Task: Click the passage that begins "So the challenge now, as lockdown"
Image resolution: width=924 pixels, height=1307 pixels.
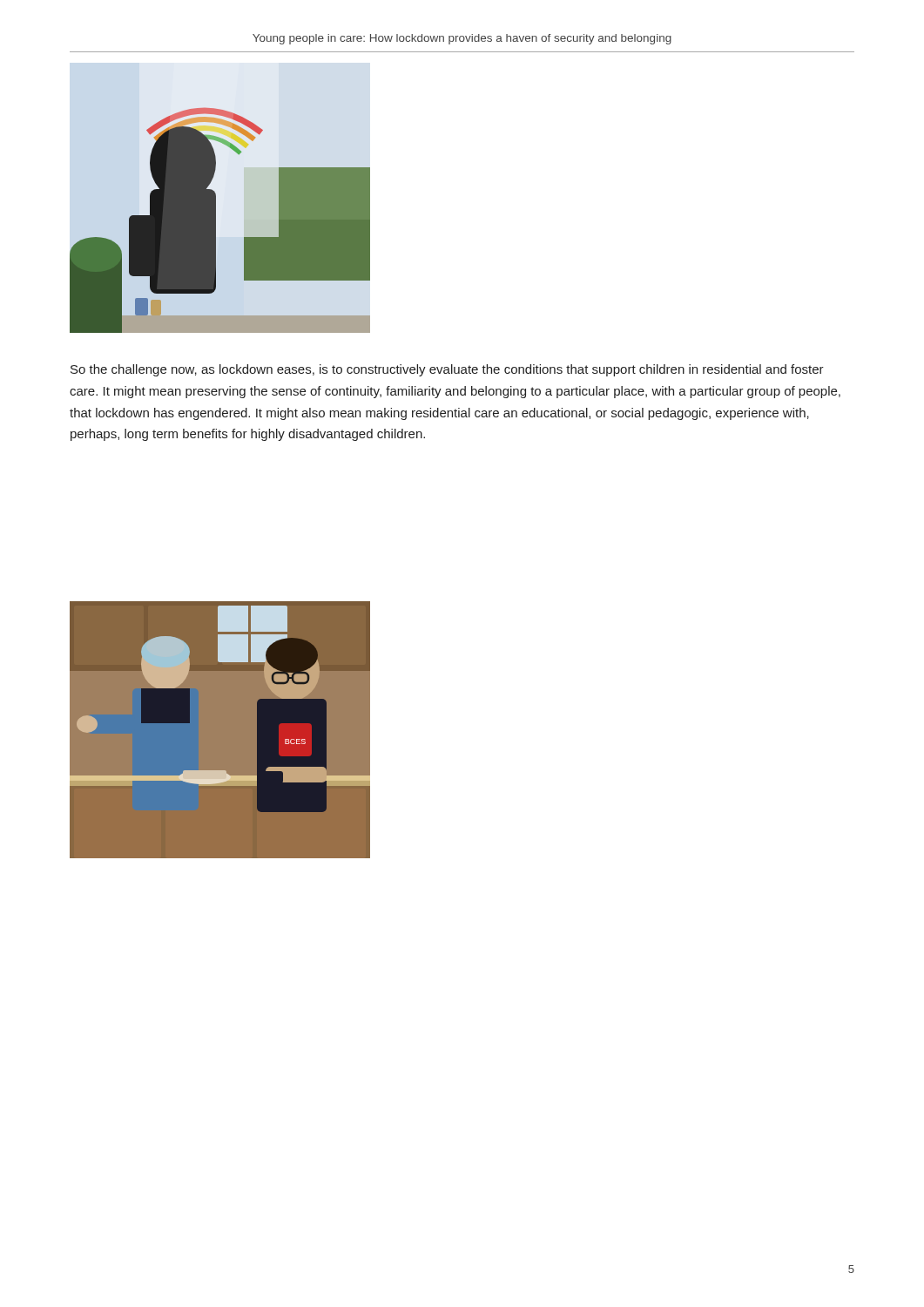Action: coord(455,401)
